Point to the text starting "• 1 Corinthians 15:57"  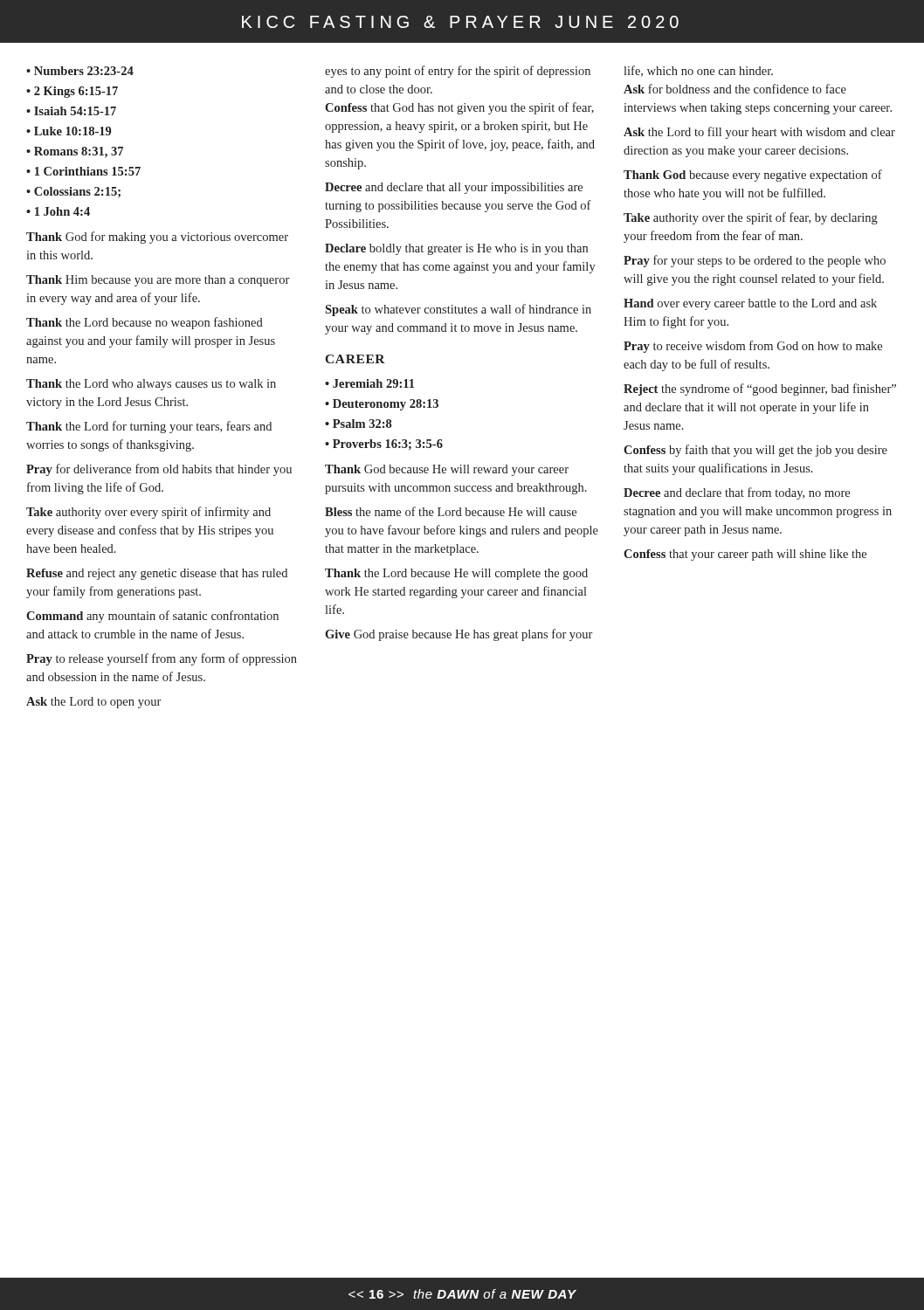pyautogui.click(x=83, y=171)
